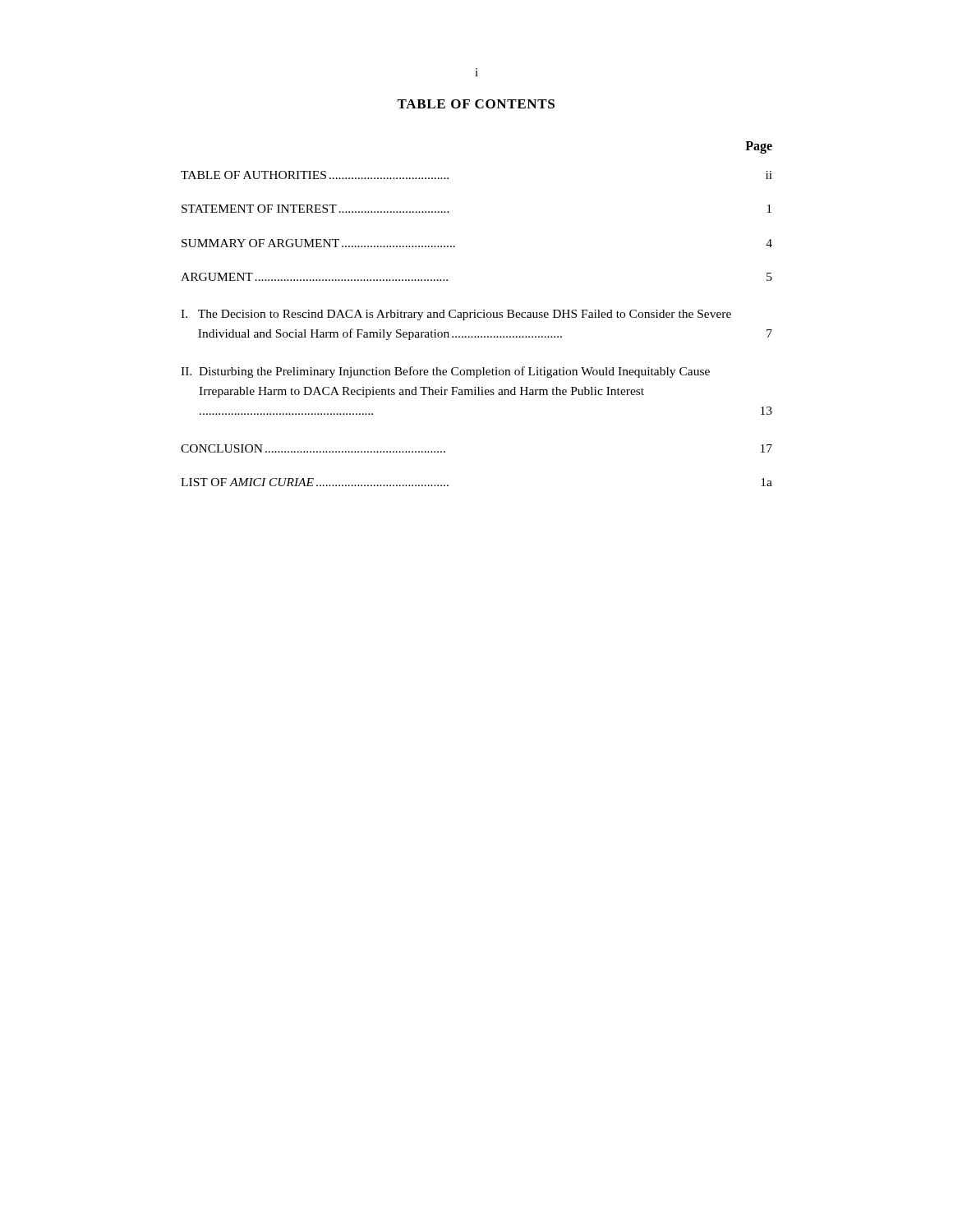
Task: Point to the text block starting "I. The Decision to Rescind DACA is Arbitrary"
Action: [x=476, y=324]
